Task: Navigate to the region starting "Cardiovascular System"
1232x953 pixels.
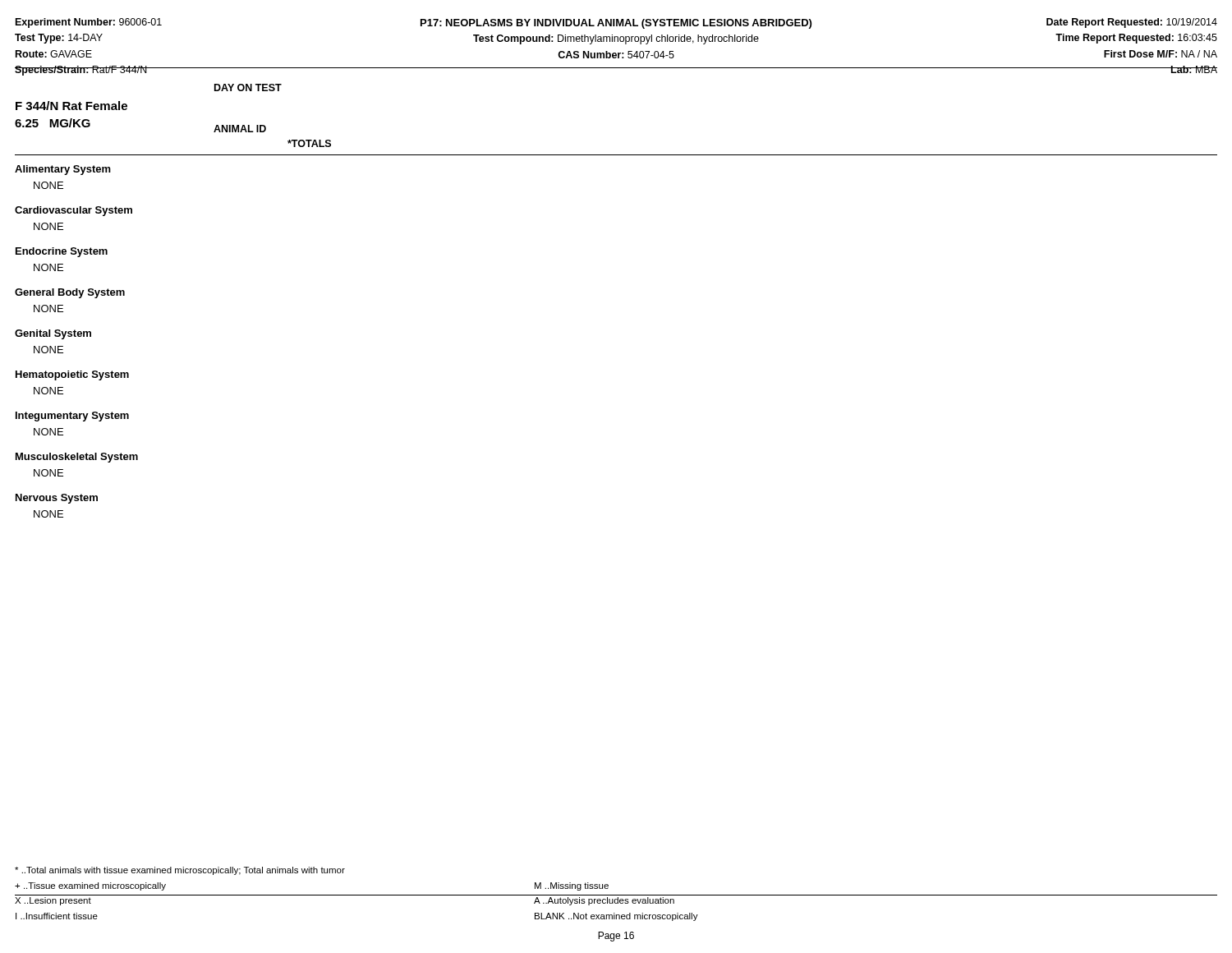Action: [74, 210]
